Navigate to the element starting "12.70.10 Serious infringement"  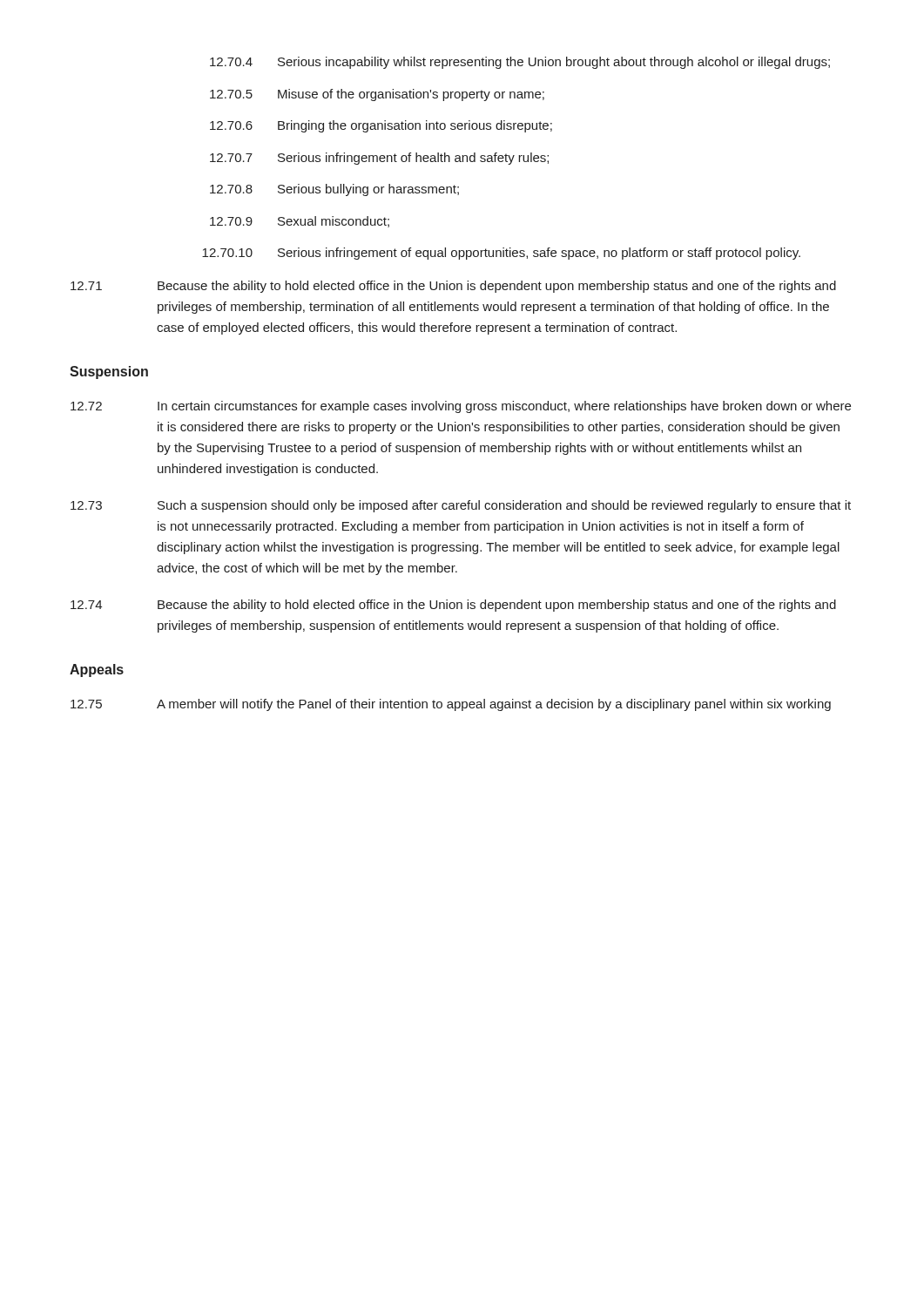pyautogui.click(x=506, y=253)
